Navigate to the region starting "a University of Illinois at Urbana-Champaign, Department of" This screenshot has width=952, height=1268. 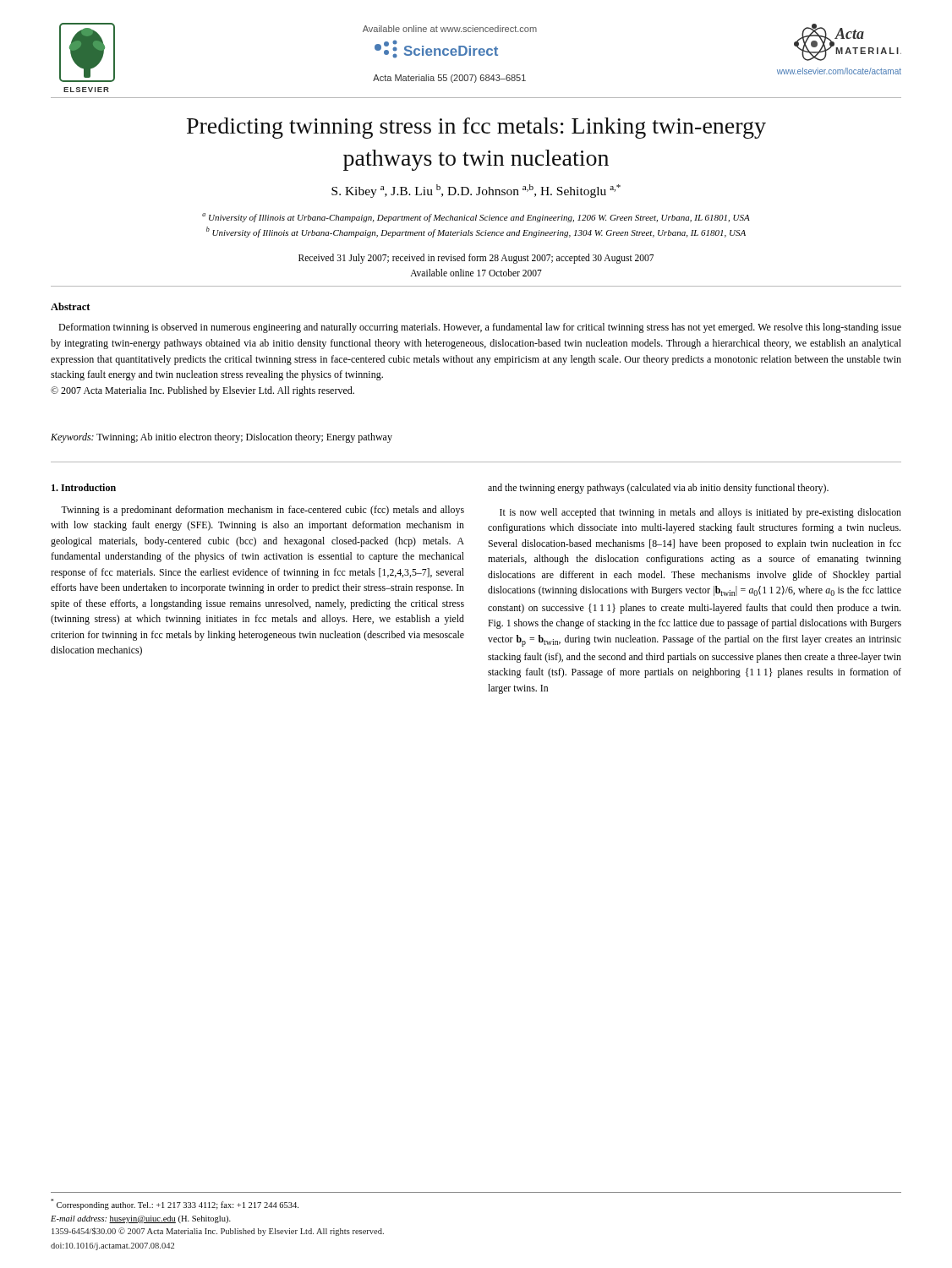coord(476,224)
